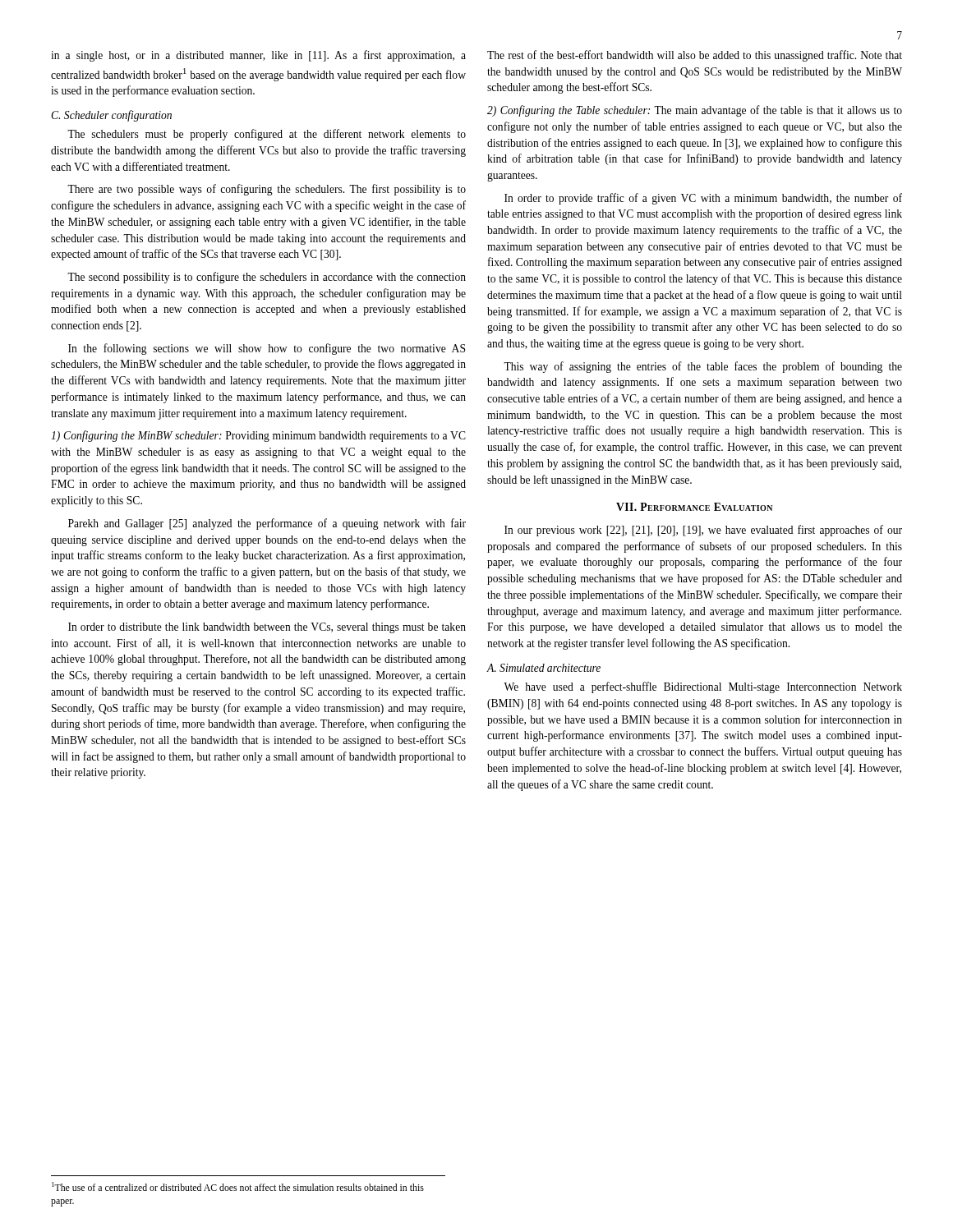Click where it says "VII. Performance Evaluation"

[695, 508]
